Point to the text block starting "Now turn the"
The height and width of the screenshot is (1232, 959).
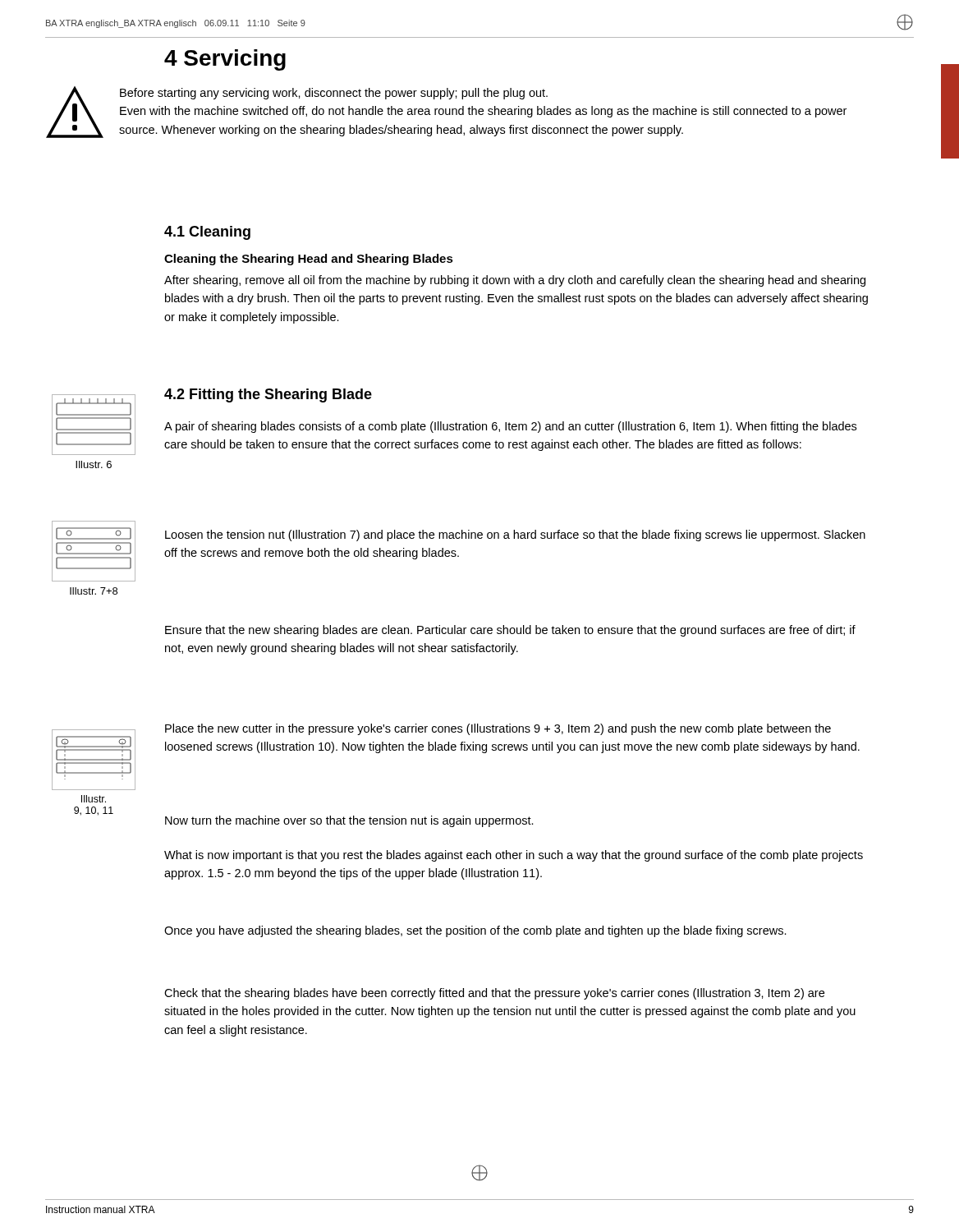tap(349, 821)
